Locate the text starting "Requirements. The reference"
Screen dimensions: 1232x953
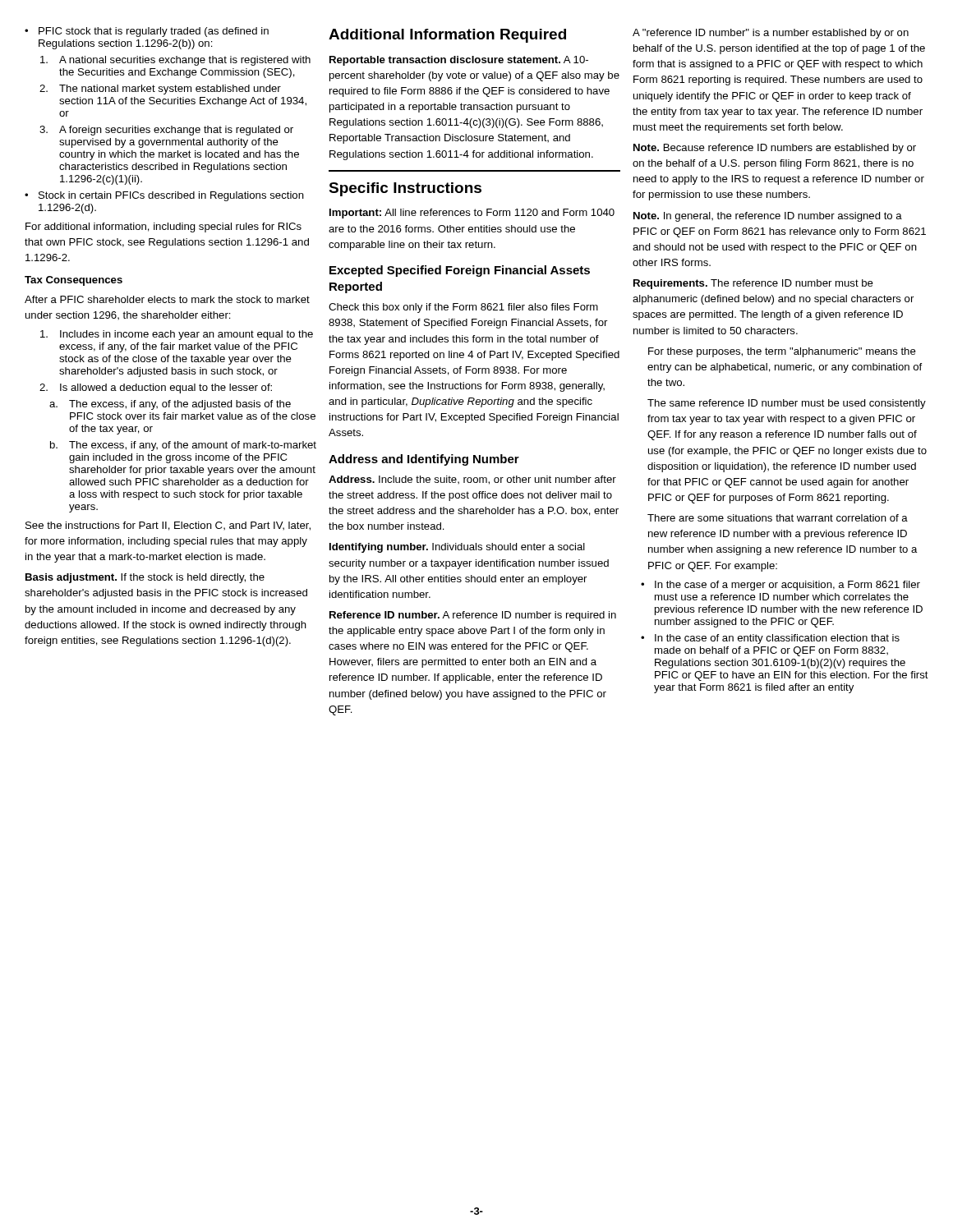tap(780, 307)
